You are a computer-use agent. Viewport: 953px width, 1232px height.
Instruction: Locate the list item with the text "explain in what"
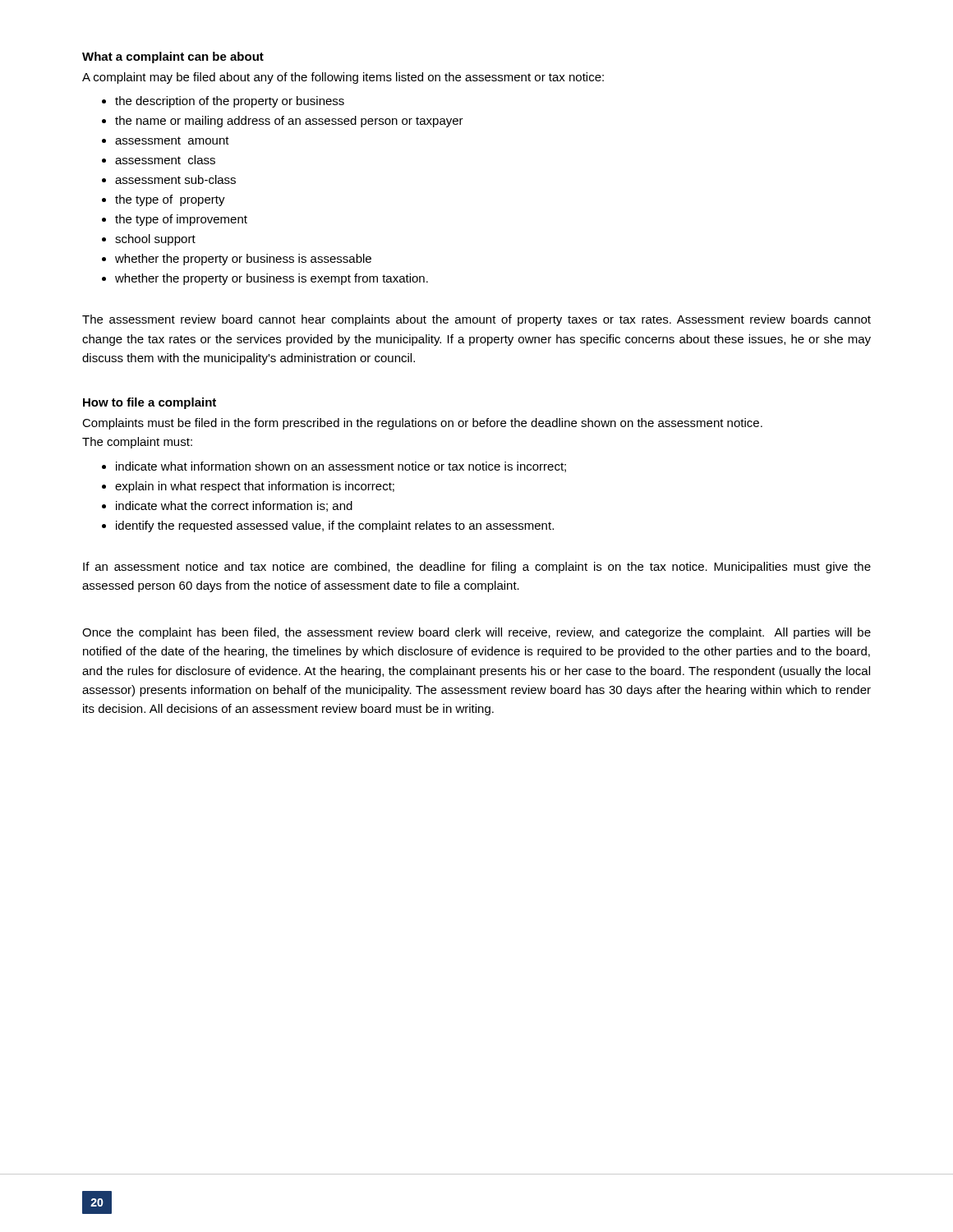pyautogui.click(x=255, y=485)
